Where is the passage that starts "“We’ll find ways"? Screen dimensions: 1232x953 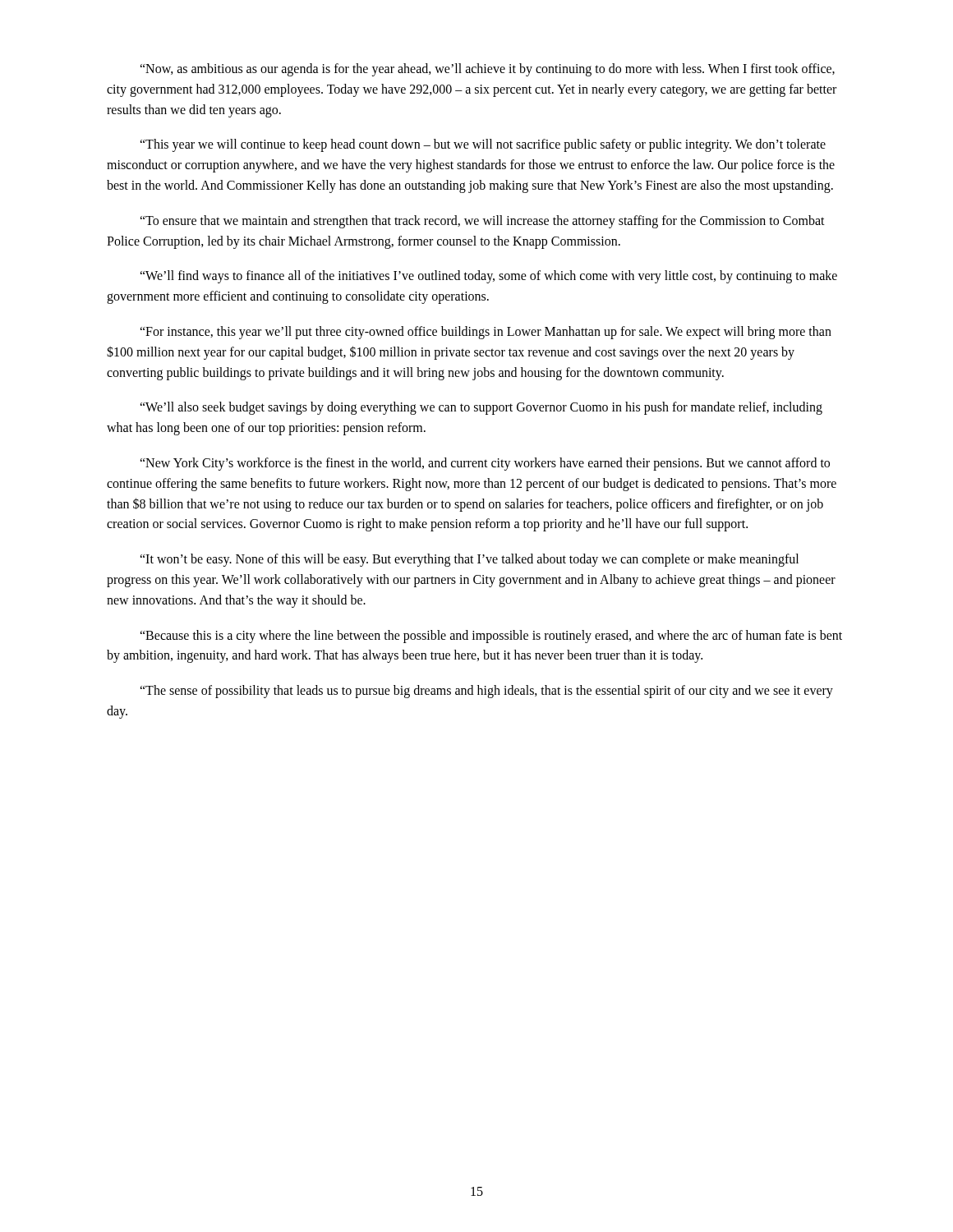(476, 287)
